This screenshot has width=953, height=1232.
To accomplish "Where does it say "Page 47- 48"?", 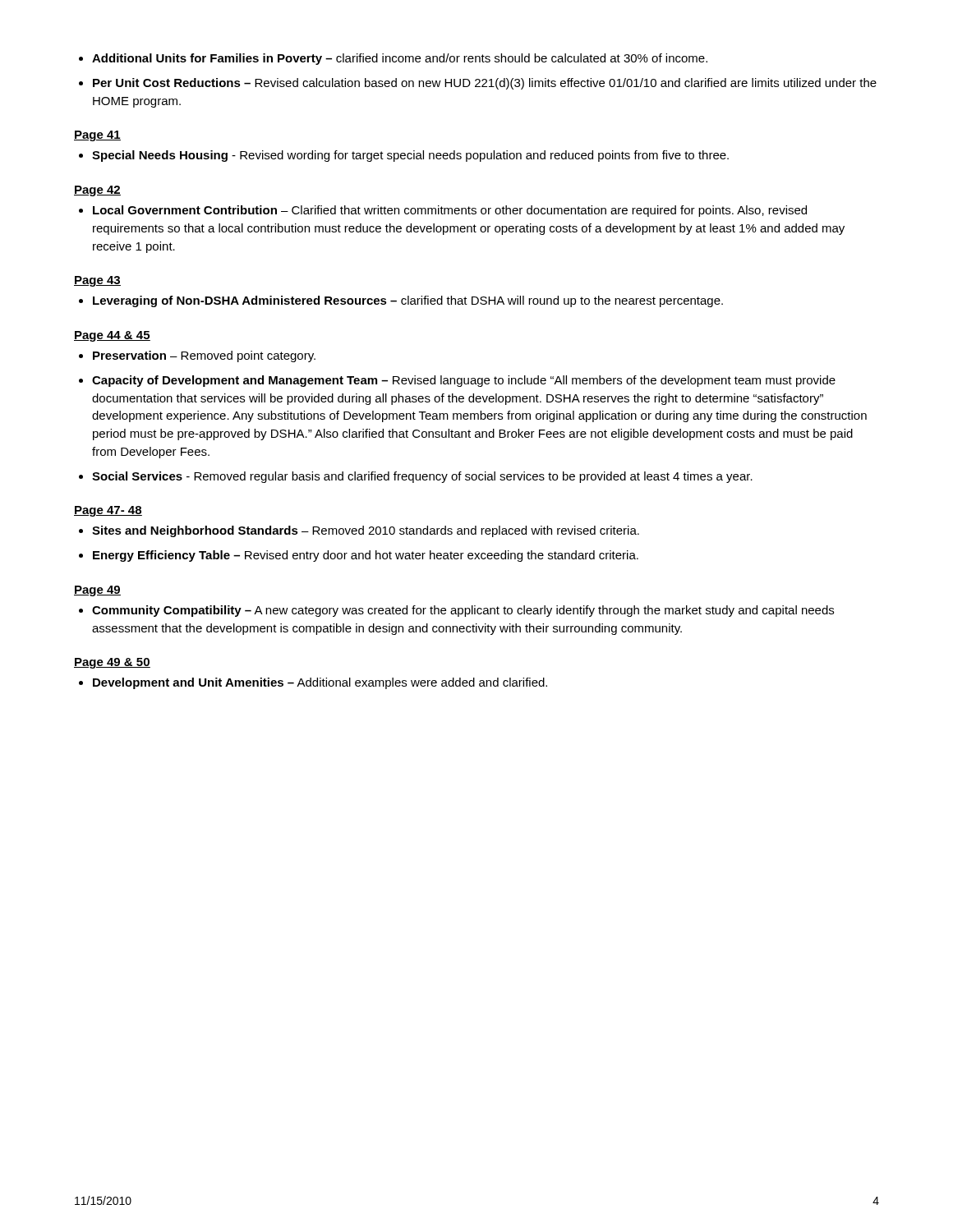I will pos(108,510).
